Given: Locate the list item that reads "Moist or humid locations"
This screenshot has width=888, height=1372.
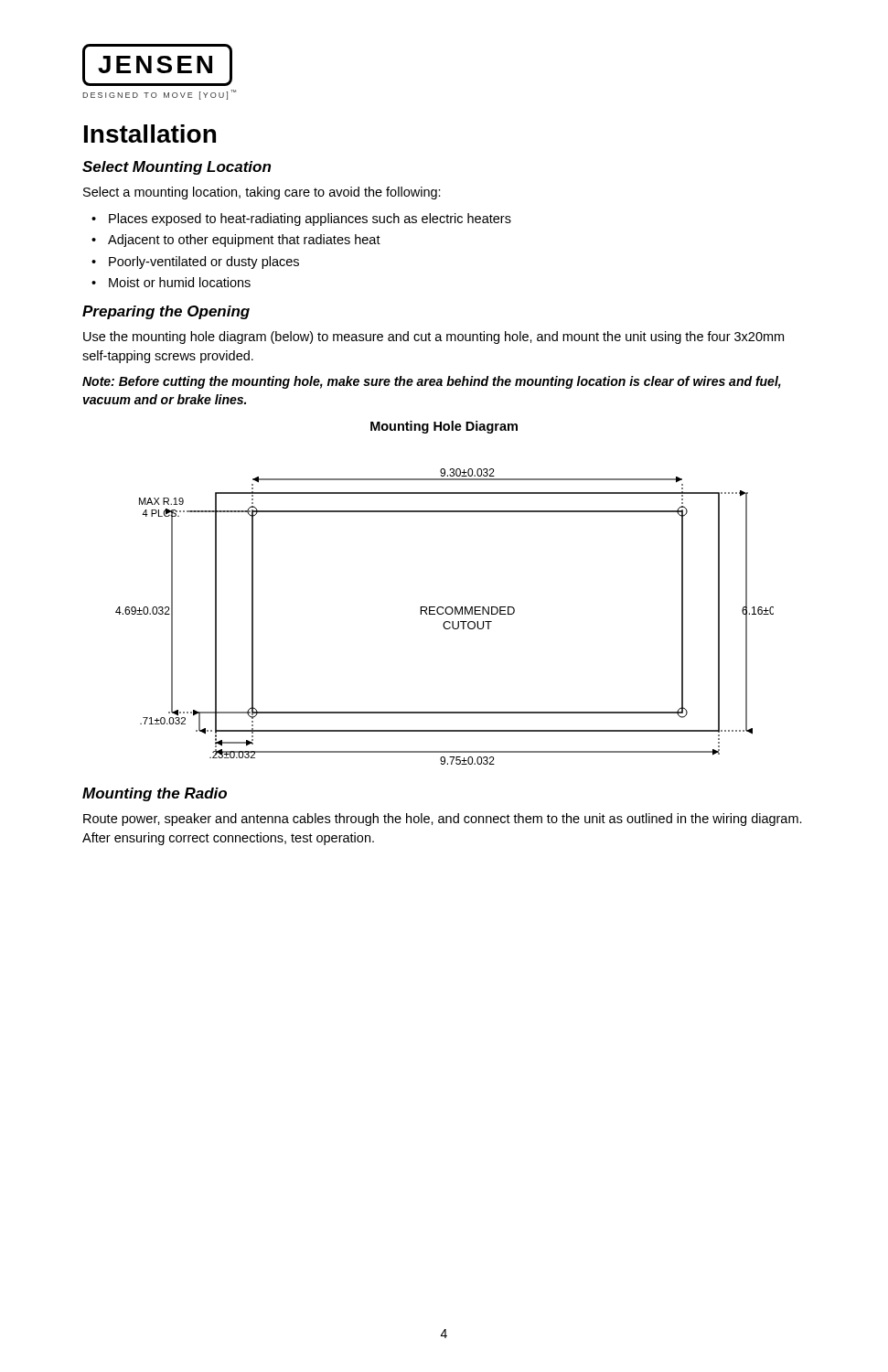Looking at the screenshot, I should pos(179,283).
